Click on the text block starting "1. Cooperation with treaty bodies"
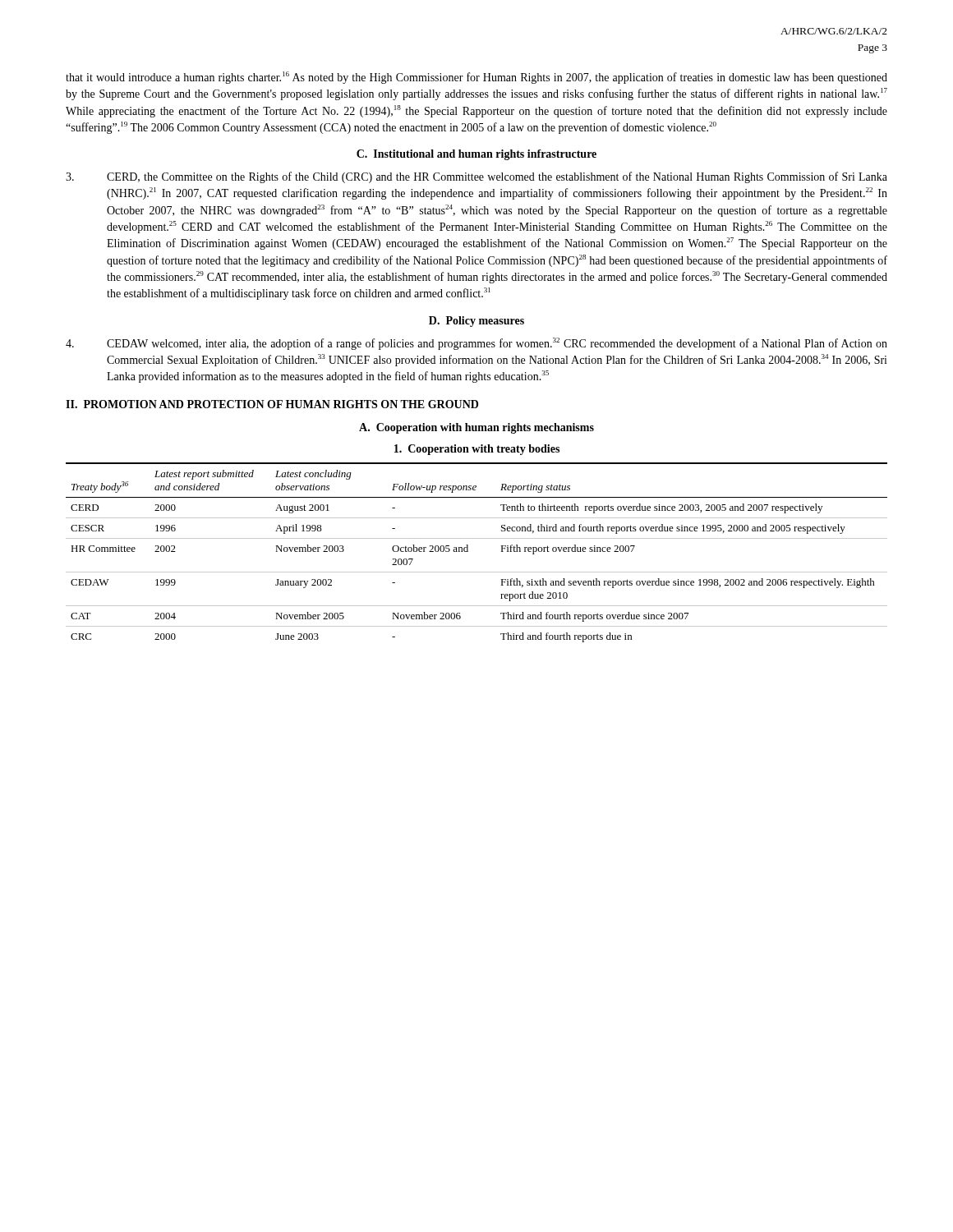This screenshot has height=1232, width=953. click(476, 449)
